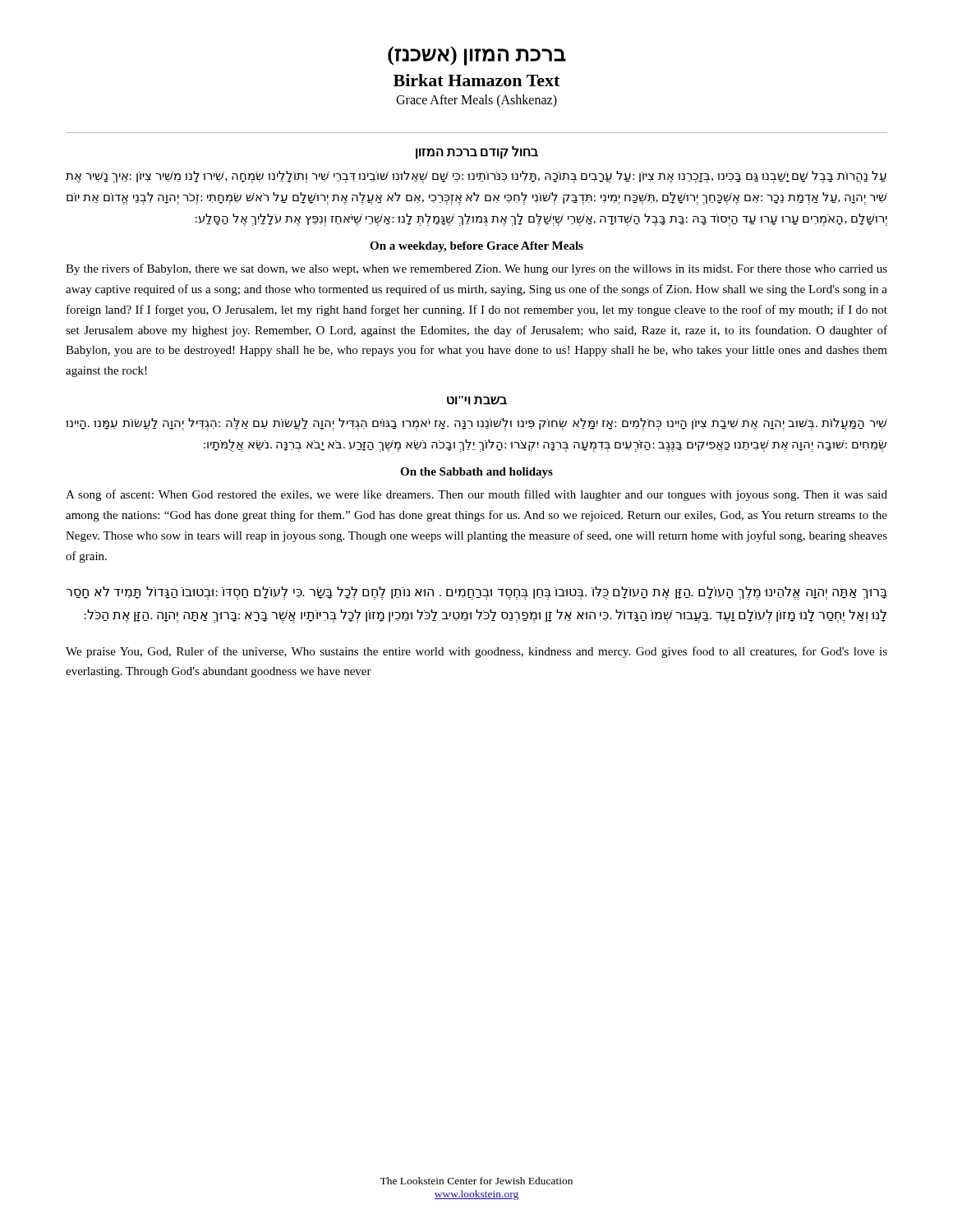Find the text block starting "ברכת המזון (אשכנז) Birkat Hamazon Text"
The width and height of the screenshot is (953, 1232).
(476, 74)
